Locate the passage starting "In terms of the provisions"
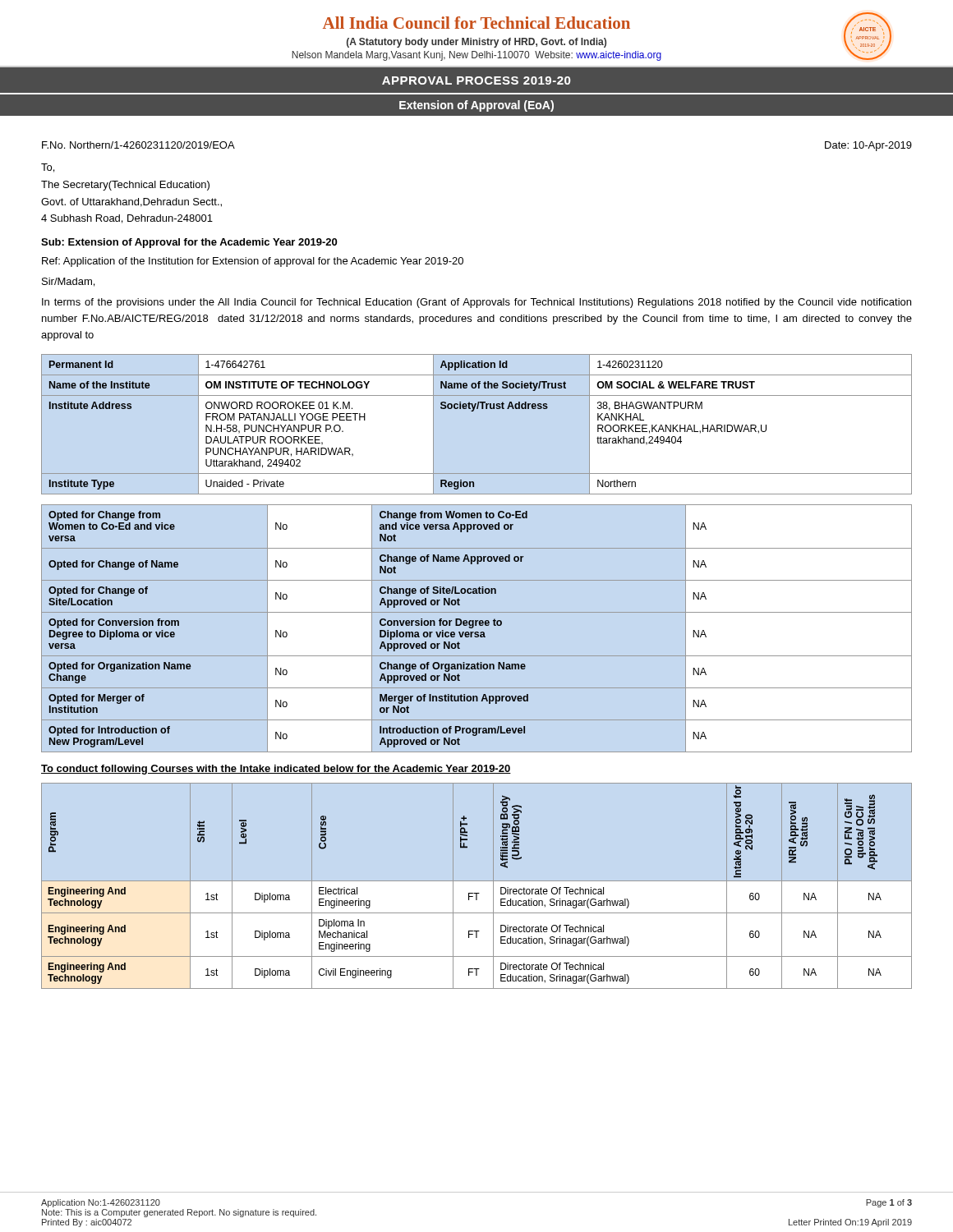 [x=476, y=319]
